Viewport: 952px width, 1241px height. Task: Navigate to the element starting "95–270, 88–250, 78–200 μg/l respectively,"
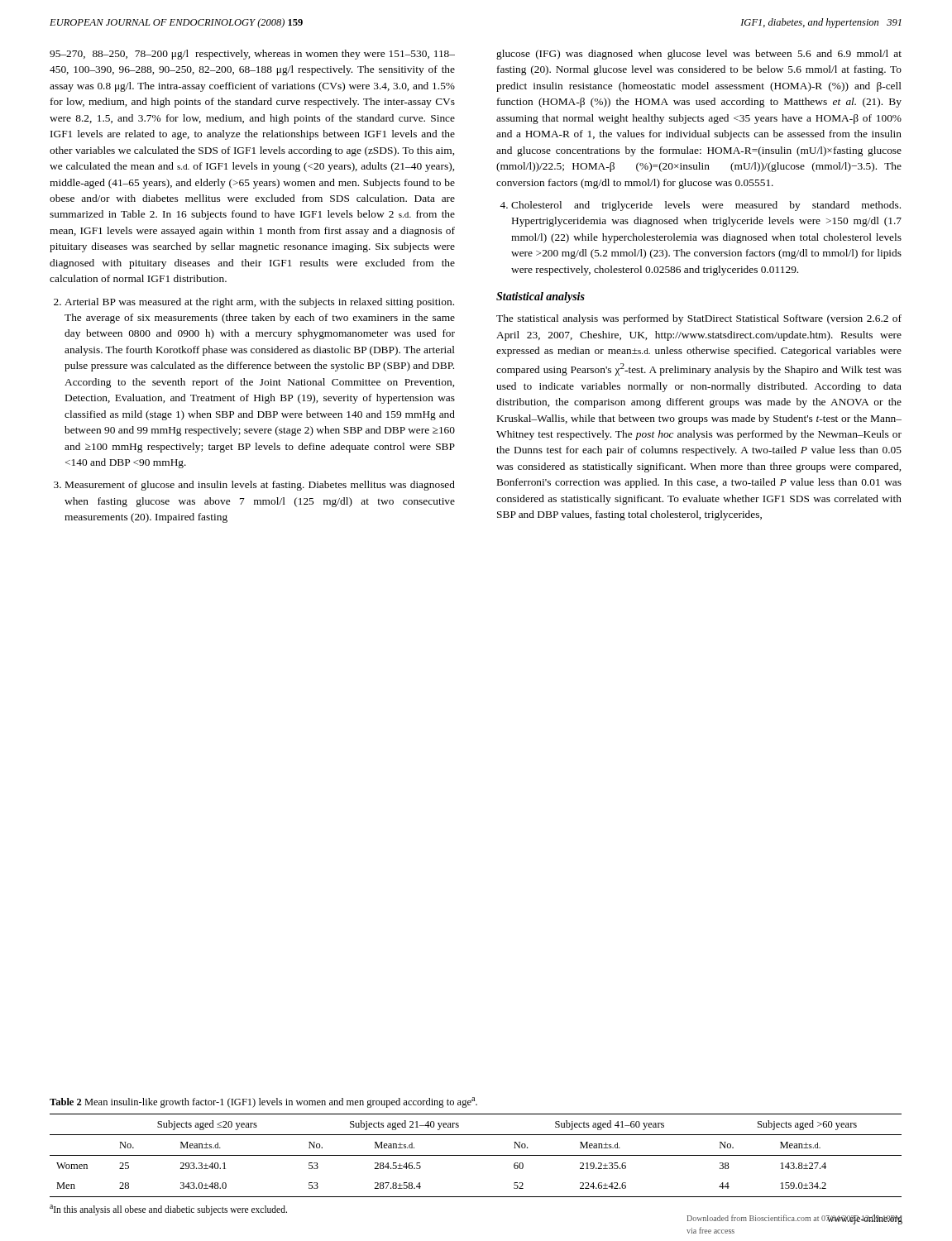pyautogui.click(x=252, y=166)
